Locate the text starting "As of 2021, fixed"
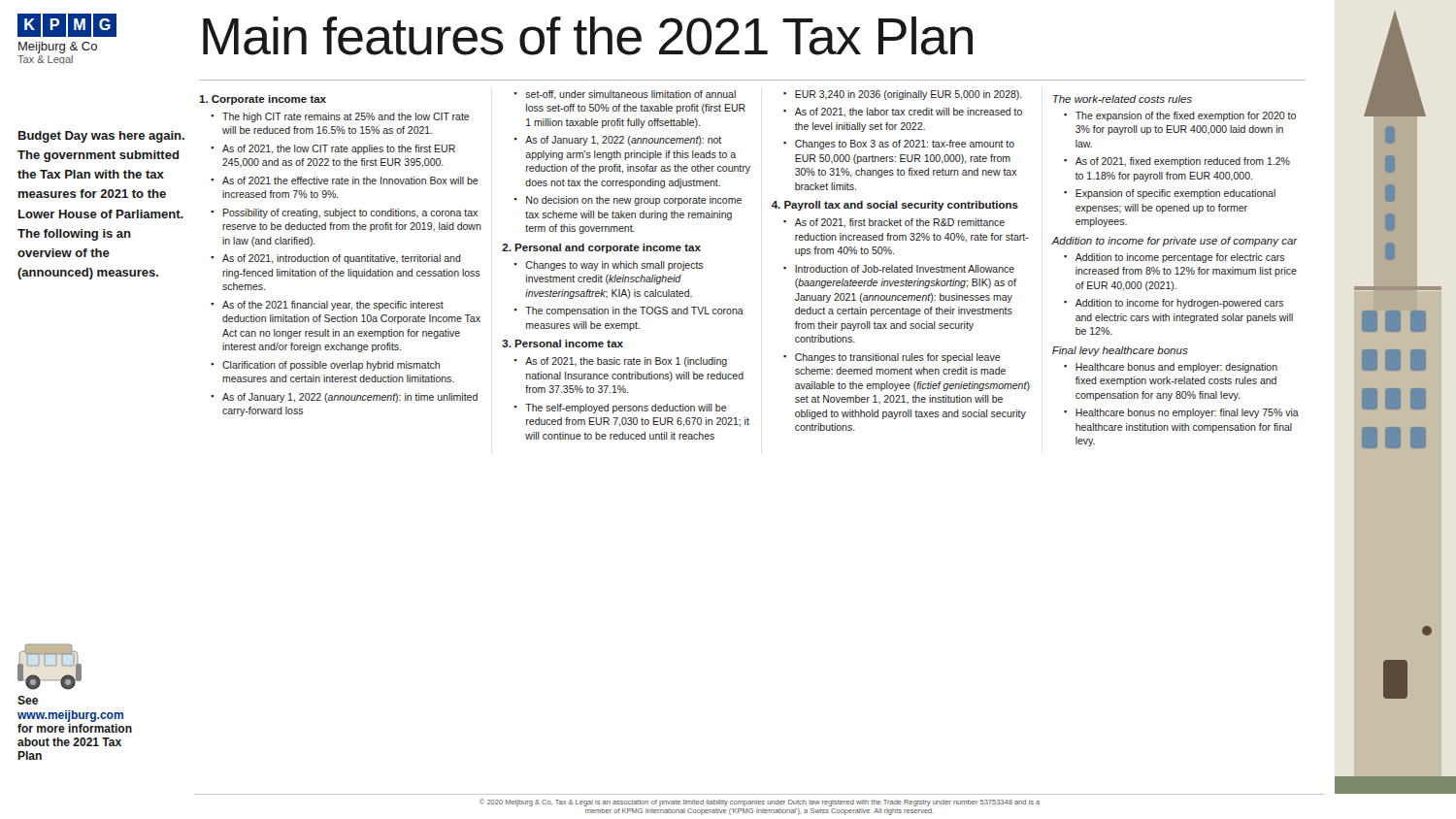This screenshot has height=819, width=1456. (x=1182, y=169)
